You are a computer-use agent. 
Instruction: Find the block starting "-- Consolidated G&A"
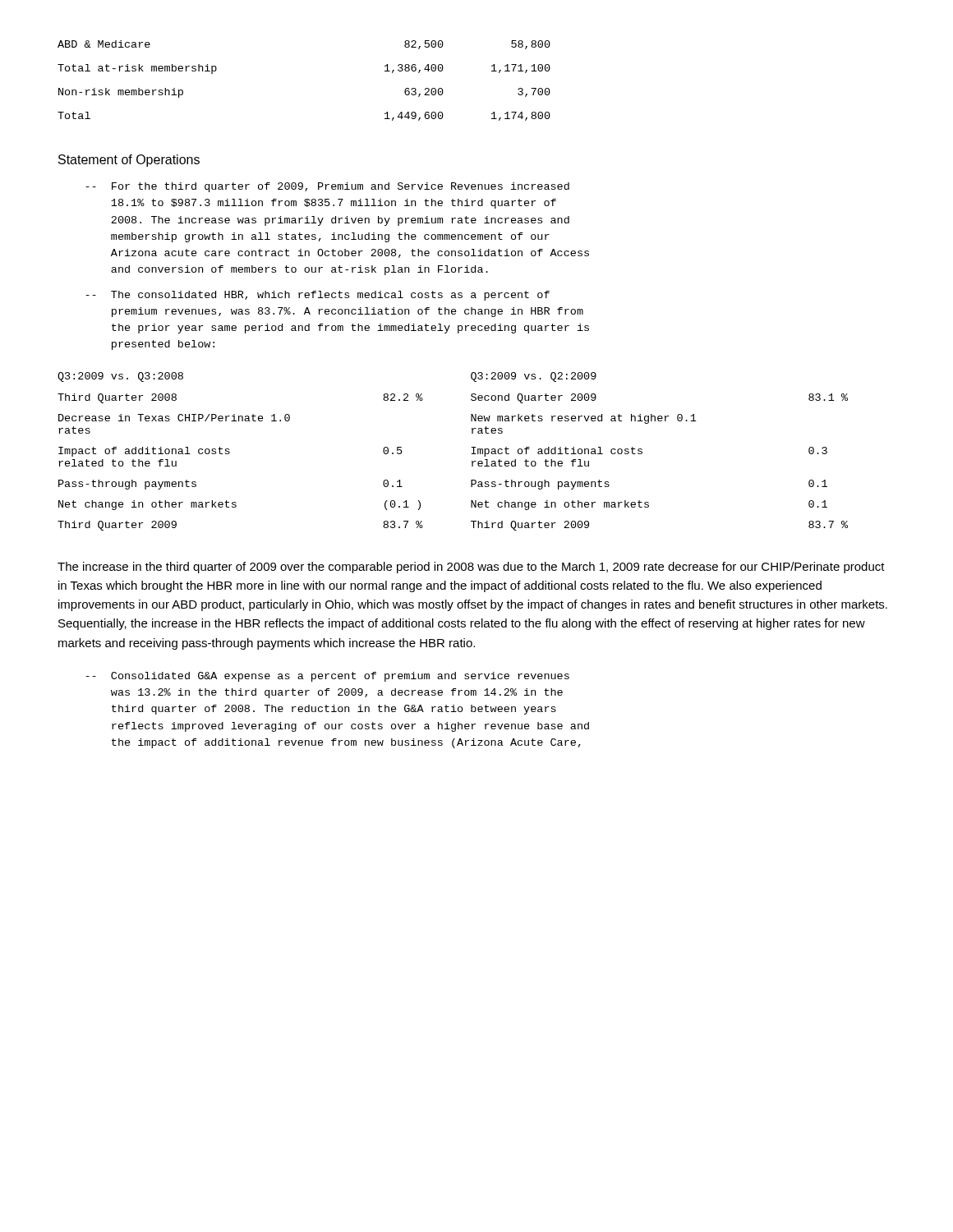pos(476,710)
